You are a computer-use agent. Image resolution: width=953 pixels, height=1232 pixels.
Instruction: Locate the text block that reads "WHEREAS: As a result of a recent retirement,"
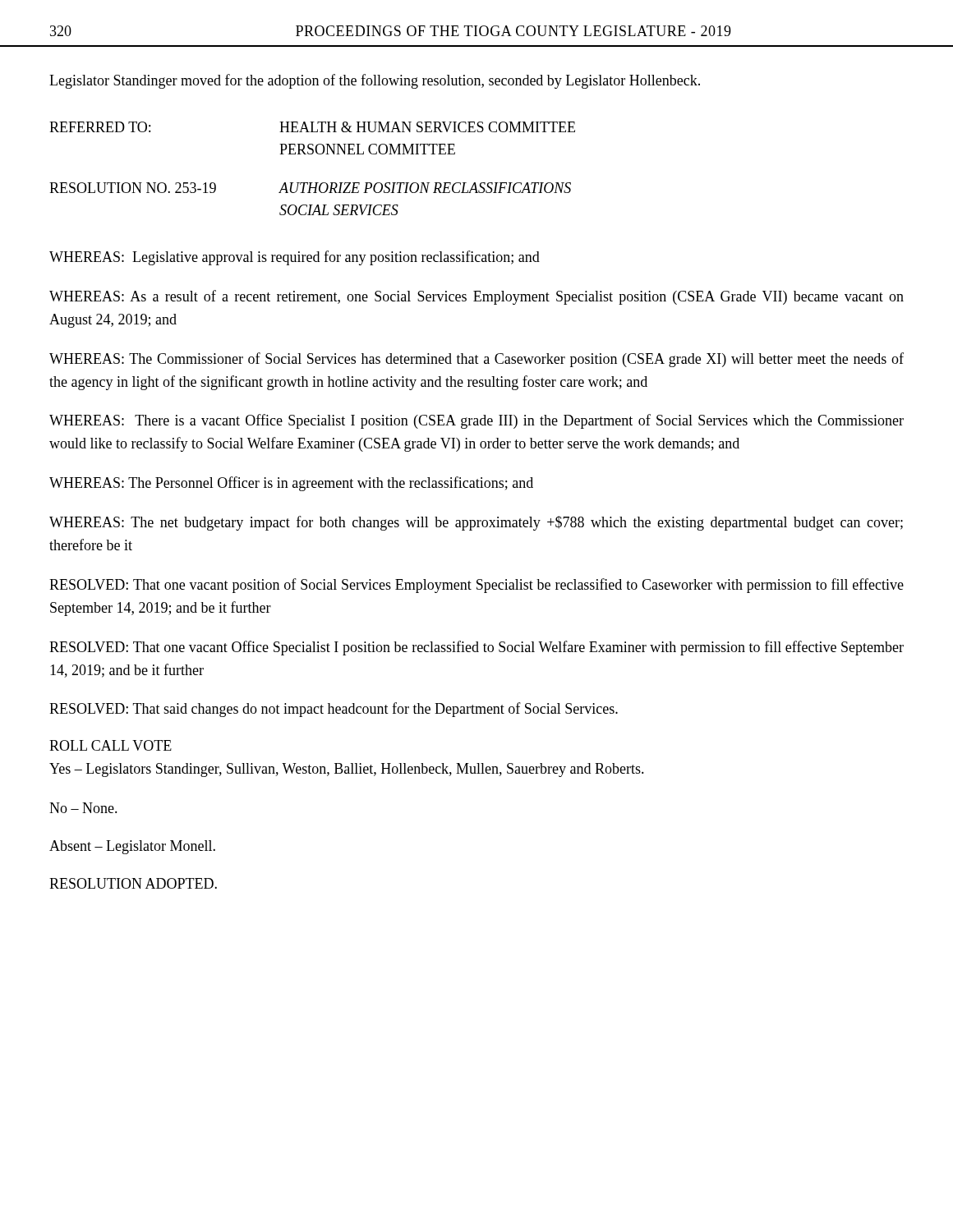tap(476, 308)
